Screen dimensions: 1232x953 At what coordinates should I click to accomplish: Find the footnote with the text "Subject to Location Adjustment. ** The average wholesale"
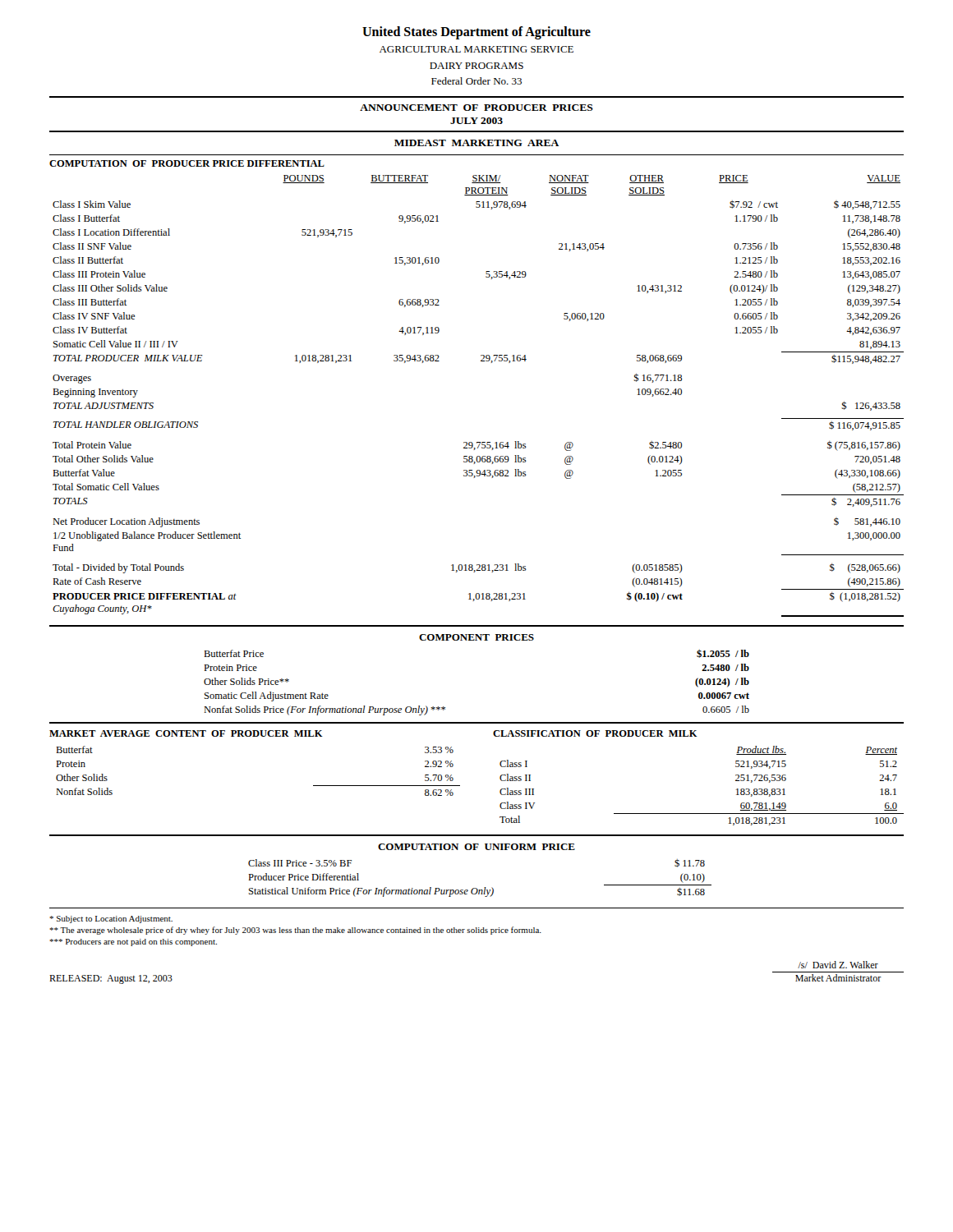coord(476,929)
